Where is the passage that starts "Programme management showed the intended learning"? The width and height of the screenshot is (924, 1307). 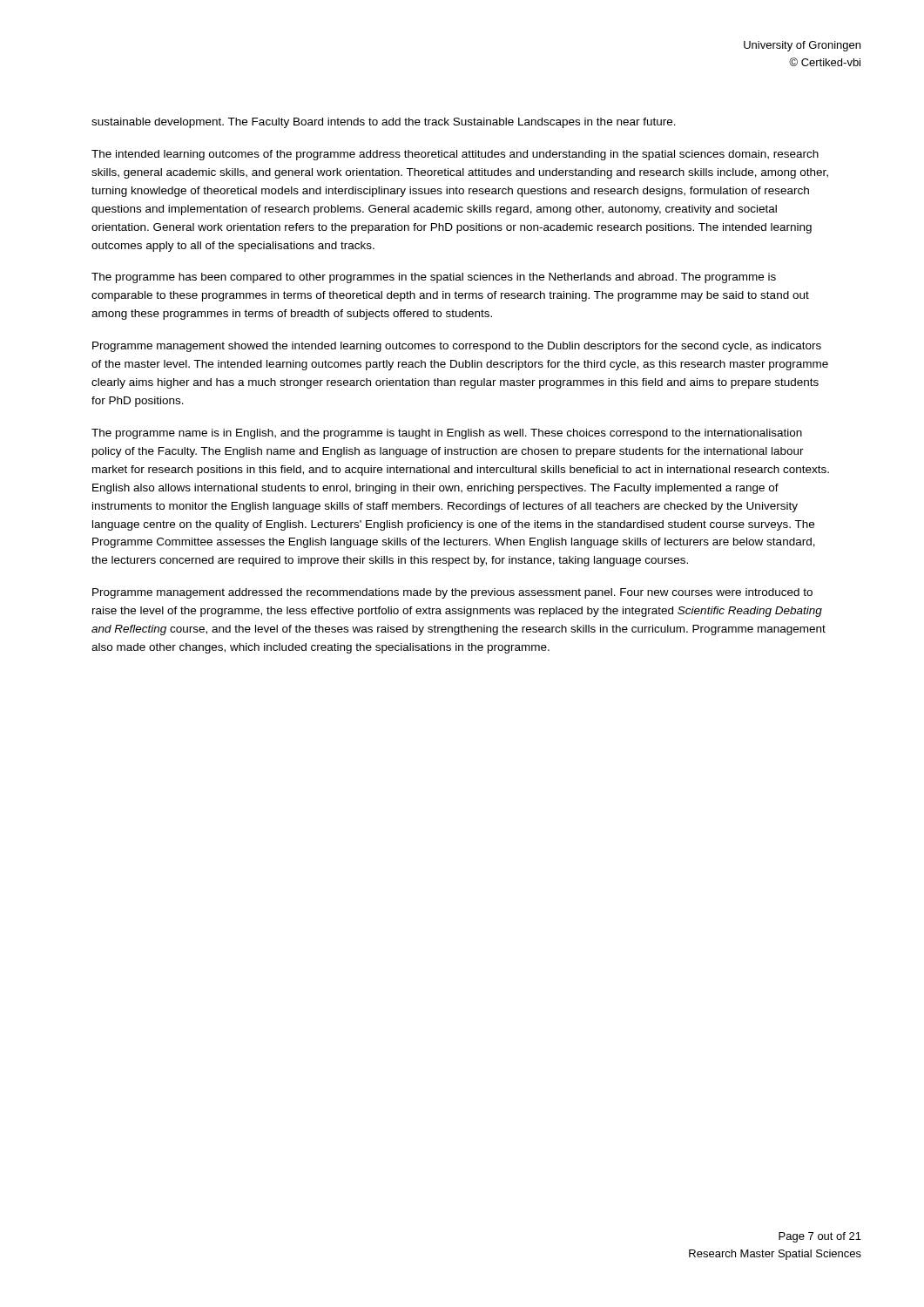point(460,373)
